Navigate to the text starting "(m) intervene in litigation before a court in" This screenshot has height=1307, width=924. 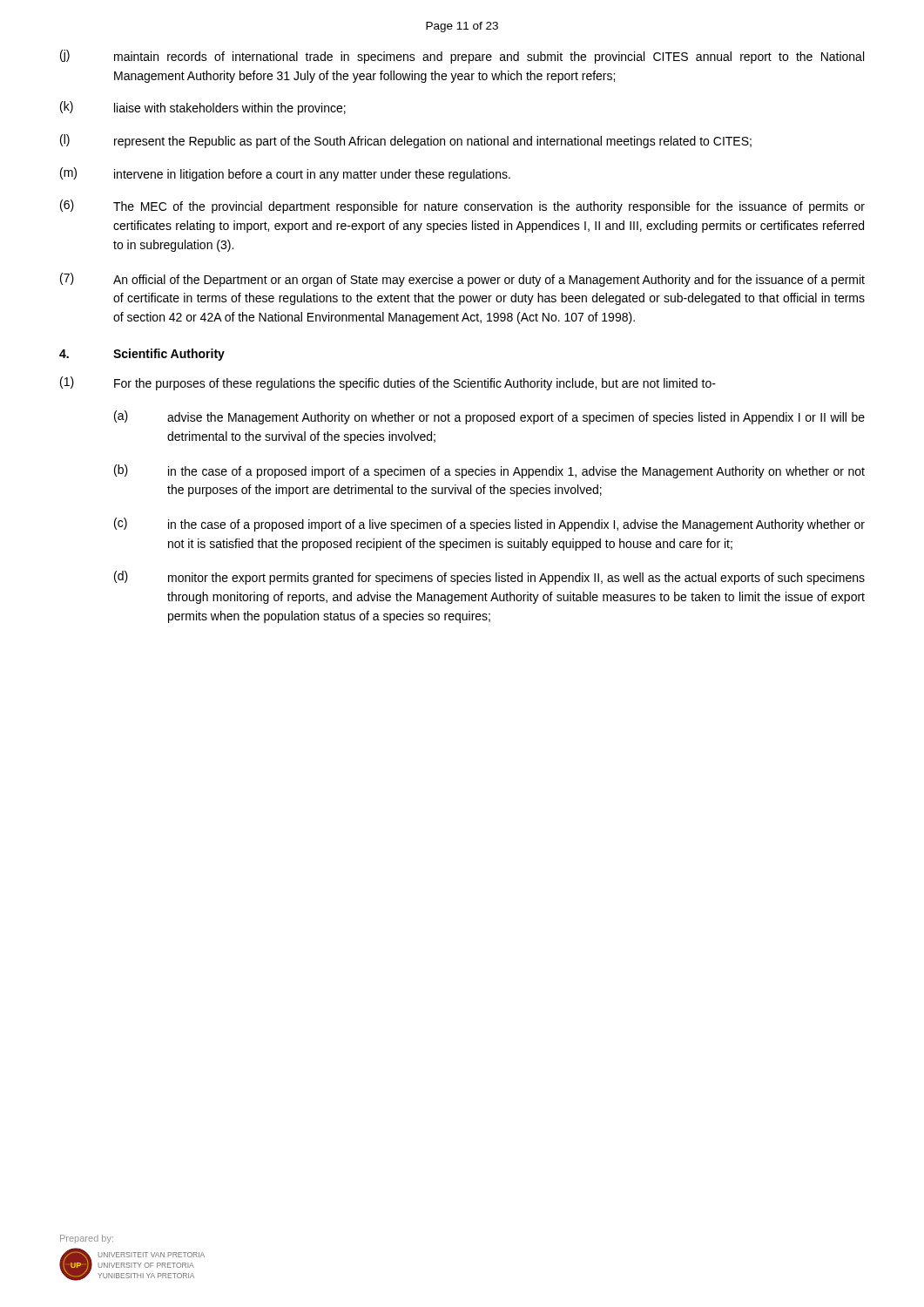(x=285, y=175)
